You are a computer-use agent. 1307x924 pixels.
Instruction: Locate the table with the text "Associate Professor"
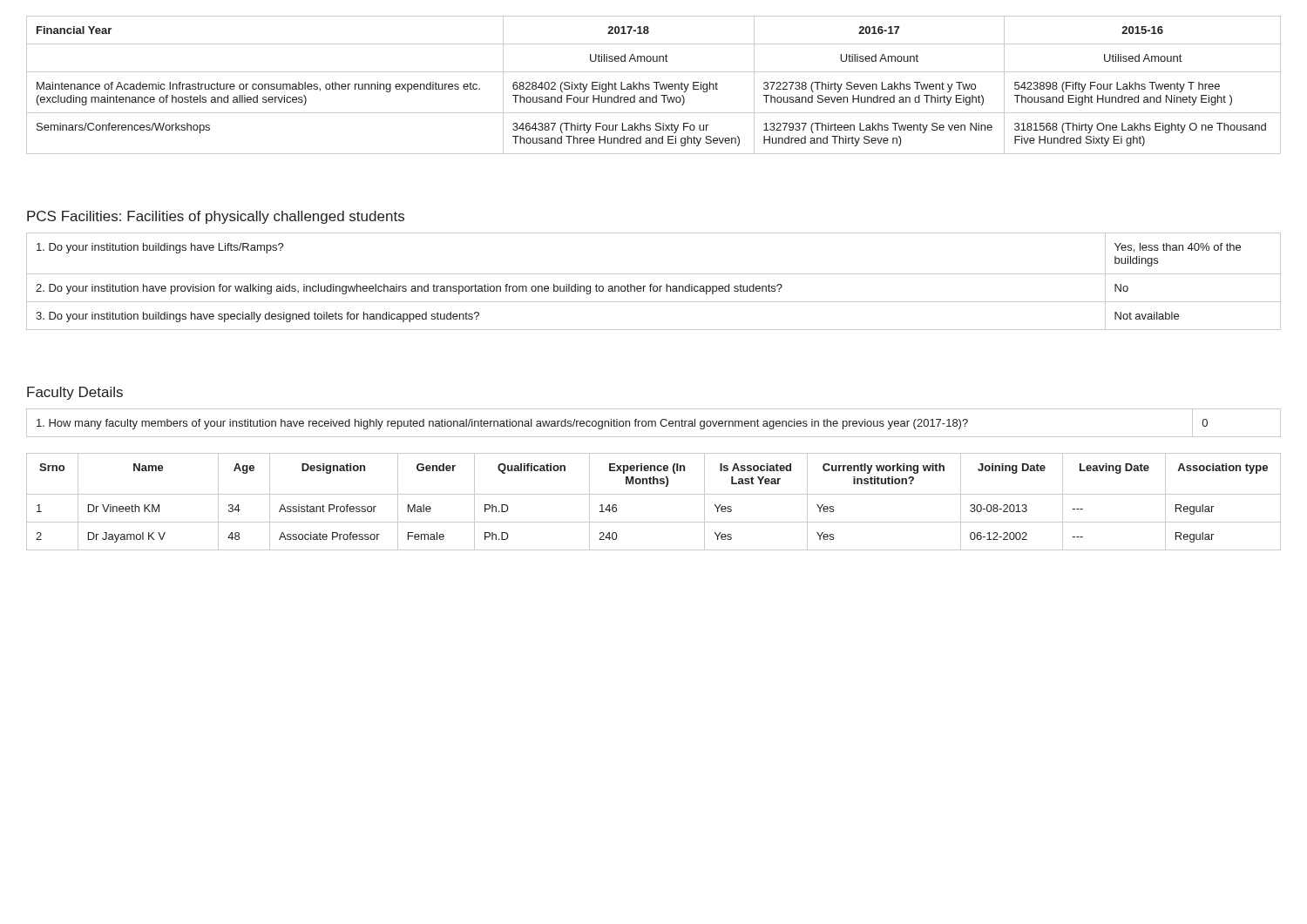coord(654,502)
